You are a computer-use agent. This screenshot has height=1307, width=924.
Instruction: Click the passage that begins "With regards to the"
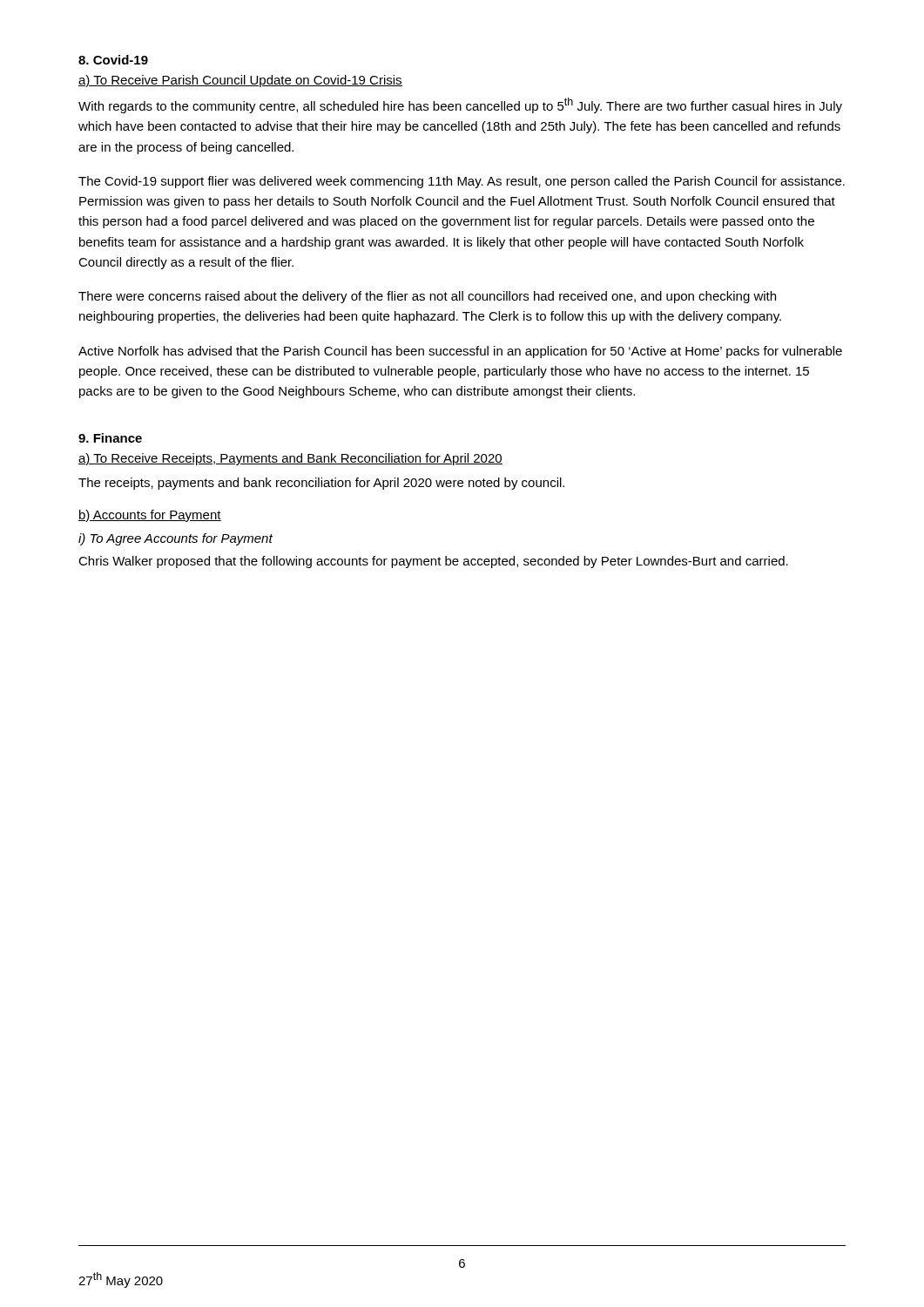(460, 125)
